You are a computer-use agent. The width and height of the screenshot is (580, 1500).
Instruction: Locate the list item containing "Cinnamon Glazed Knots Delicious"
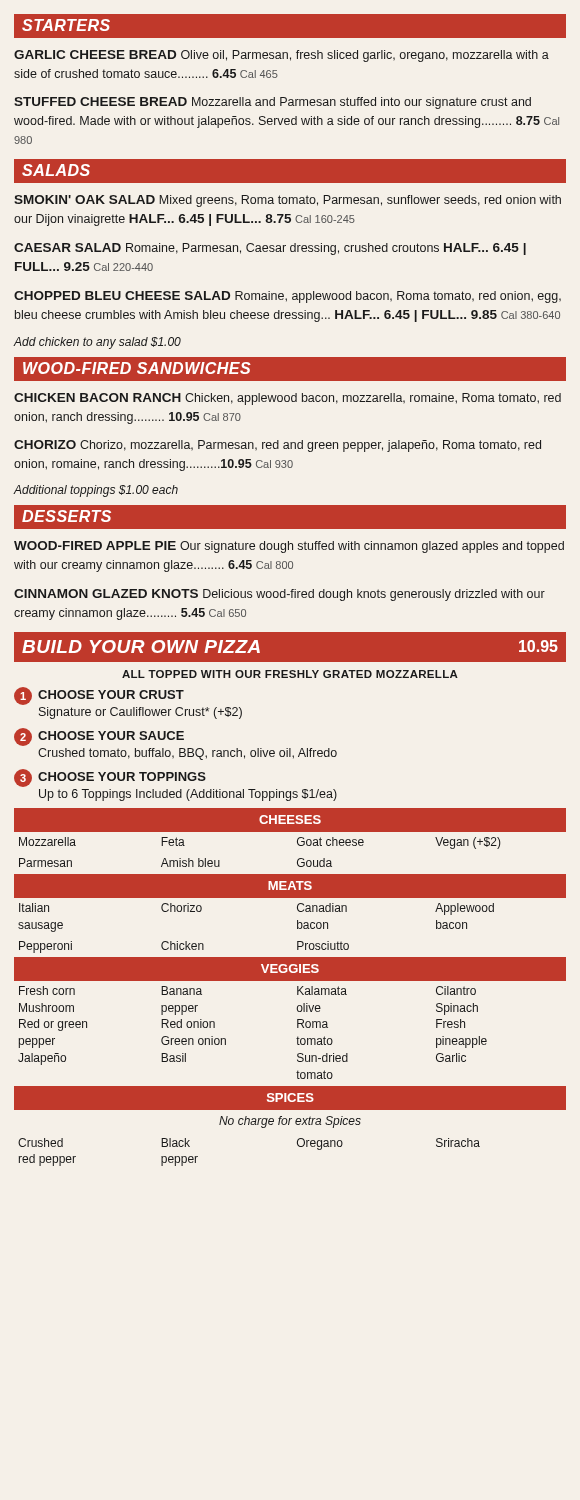279,603
